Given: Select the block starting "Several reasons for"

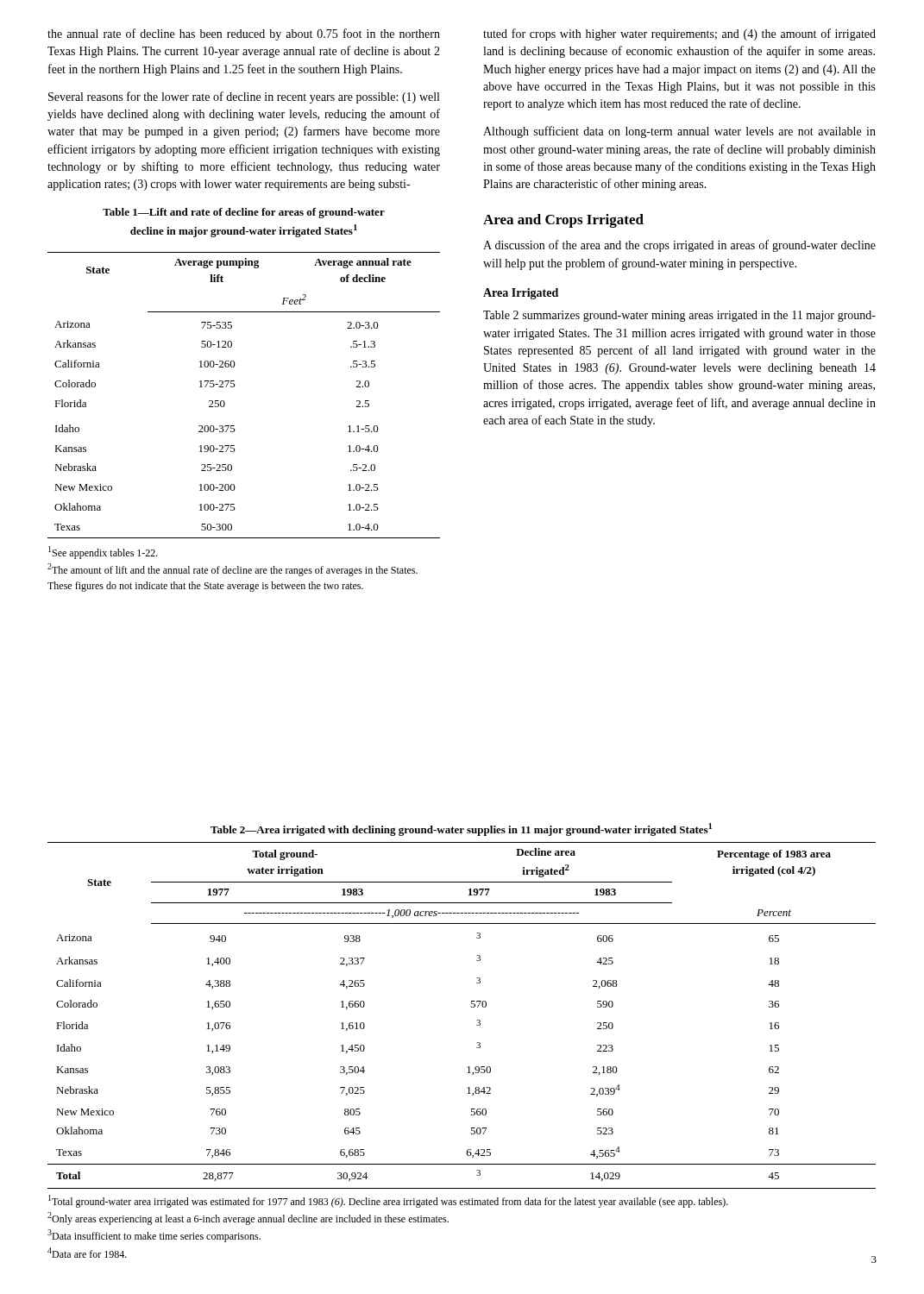Looking at the screenshot, I should click(244, 141).
